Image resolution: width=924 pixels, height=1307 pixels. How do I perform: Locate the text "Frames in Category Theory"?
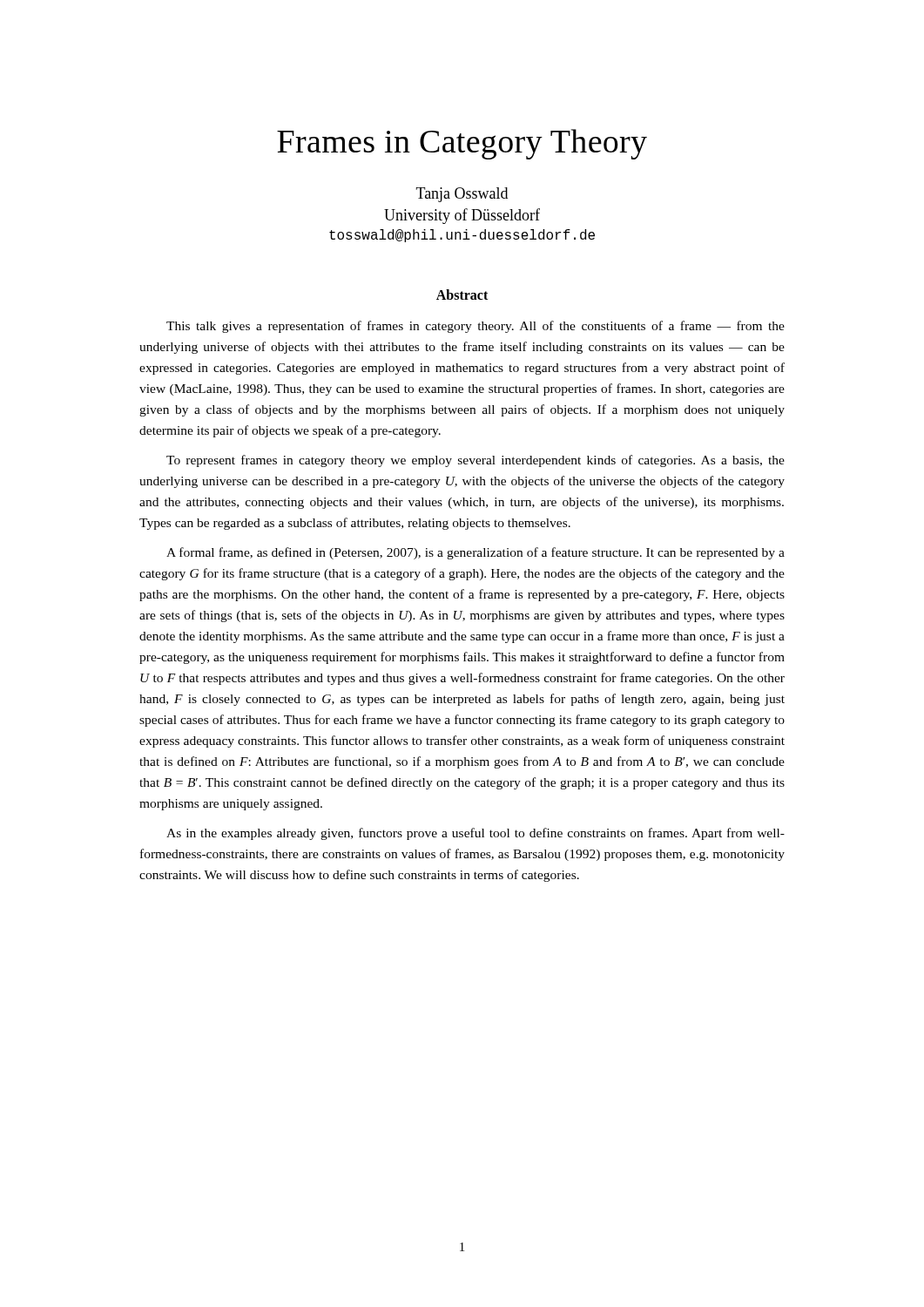[462, 141]
